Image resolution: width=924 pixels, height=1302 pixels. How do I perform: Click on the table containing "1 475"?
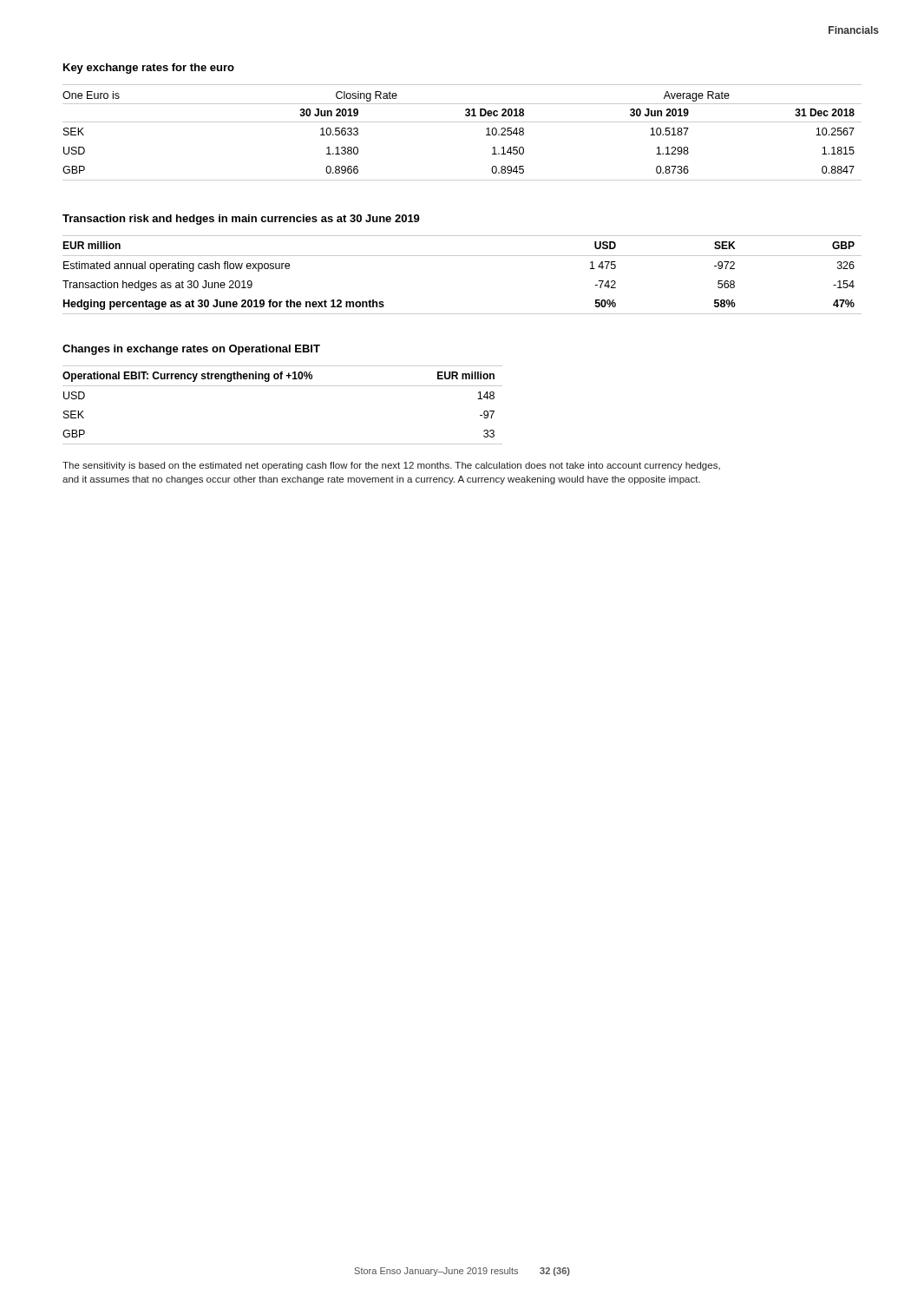[x=462, y=275]
